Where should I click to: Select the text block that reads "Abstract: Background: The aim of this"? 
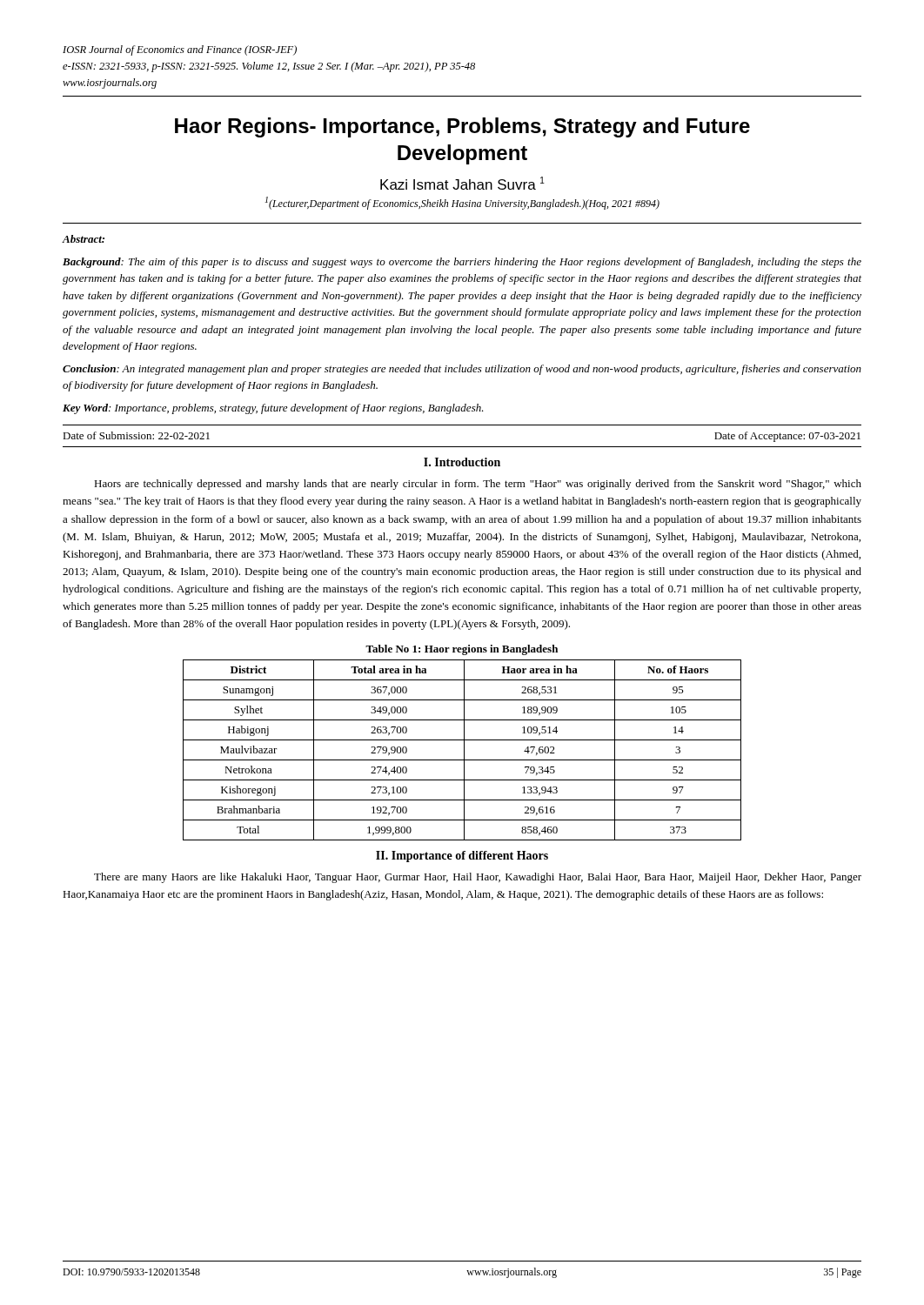tap(462, 324)
